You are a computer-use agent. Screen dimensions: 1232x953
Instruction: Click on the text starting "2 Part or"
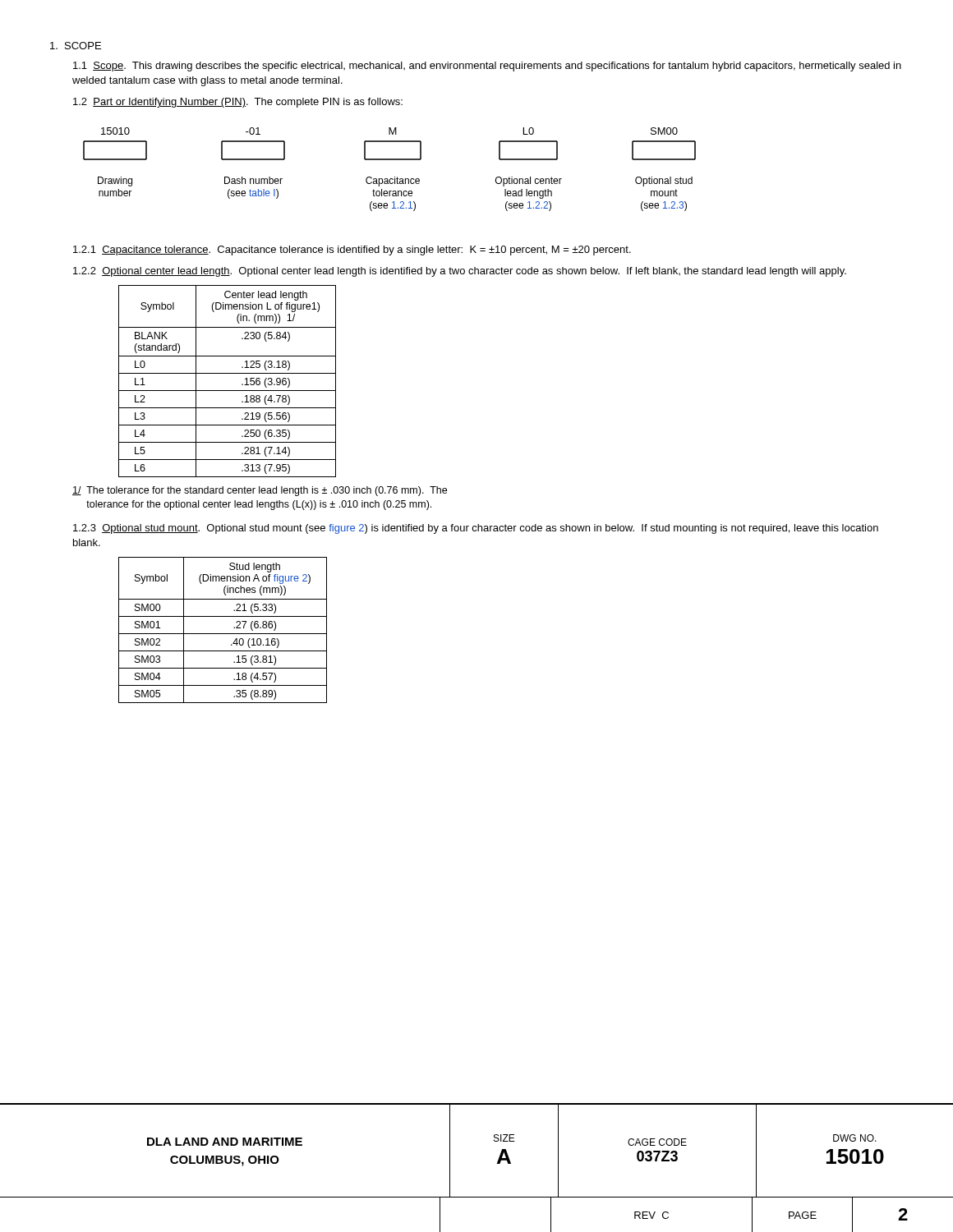(238, 102)
